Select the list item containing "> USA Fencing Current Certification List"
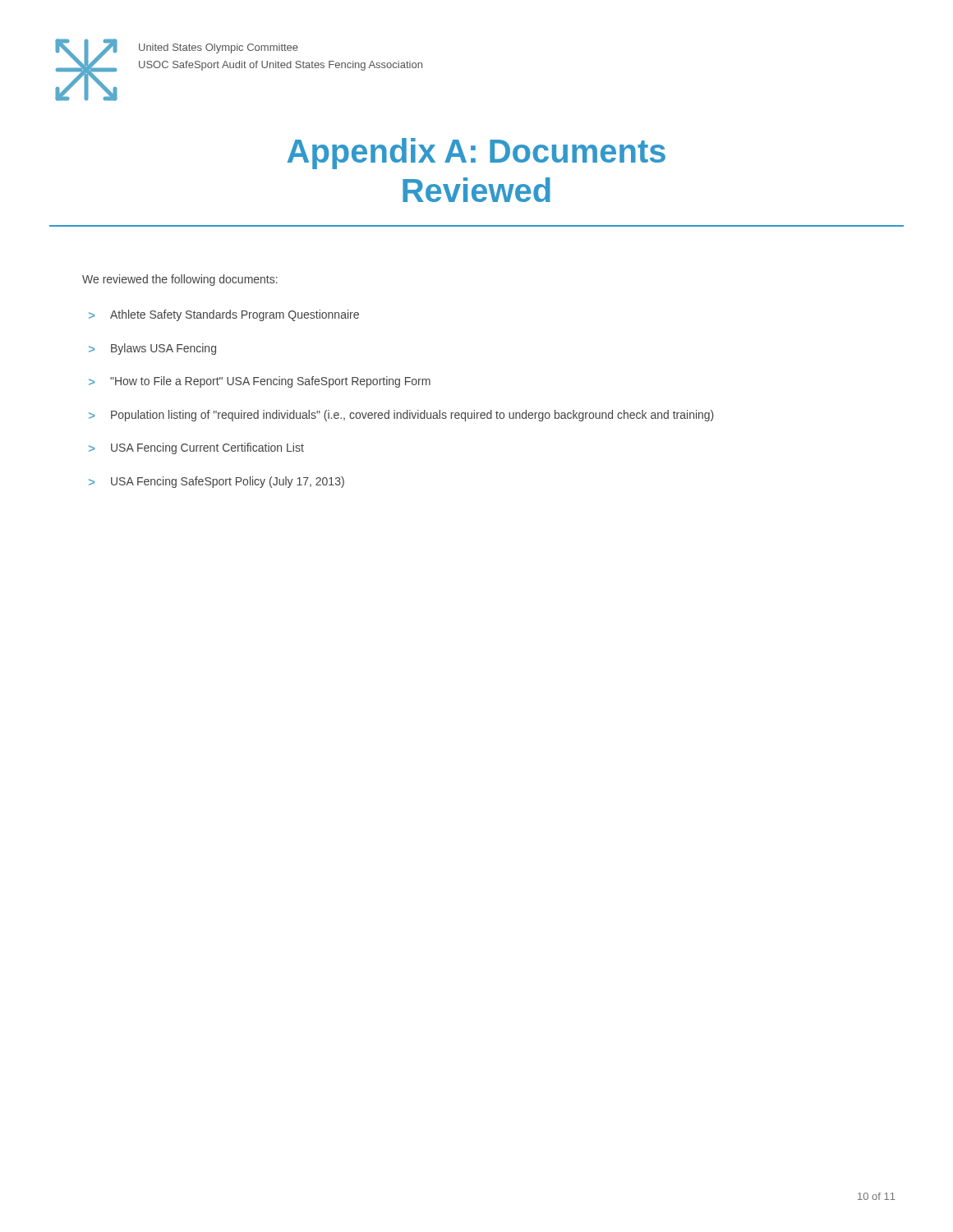The width and height of the screenshot is (953, 1232). click(196, 448)
